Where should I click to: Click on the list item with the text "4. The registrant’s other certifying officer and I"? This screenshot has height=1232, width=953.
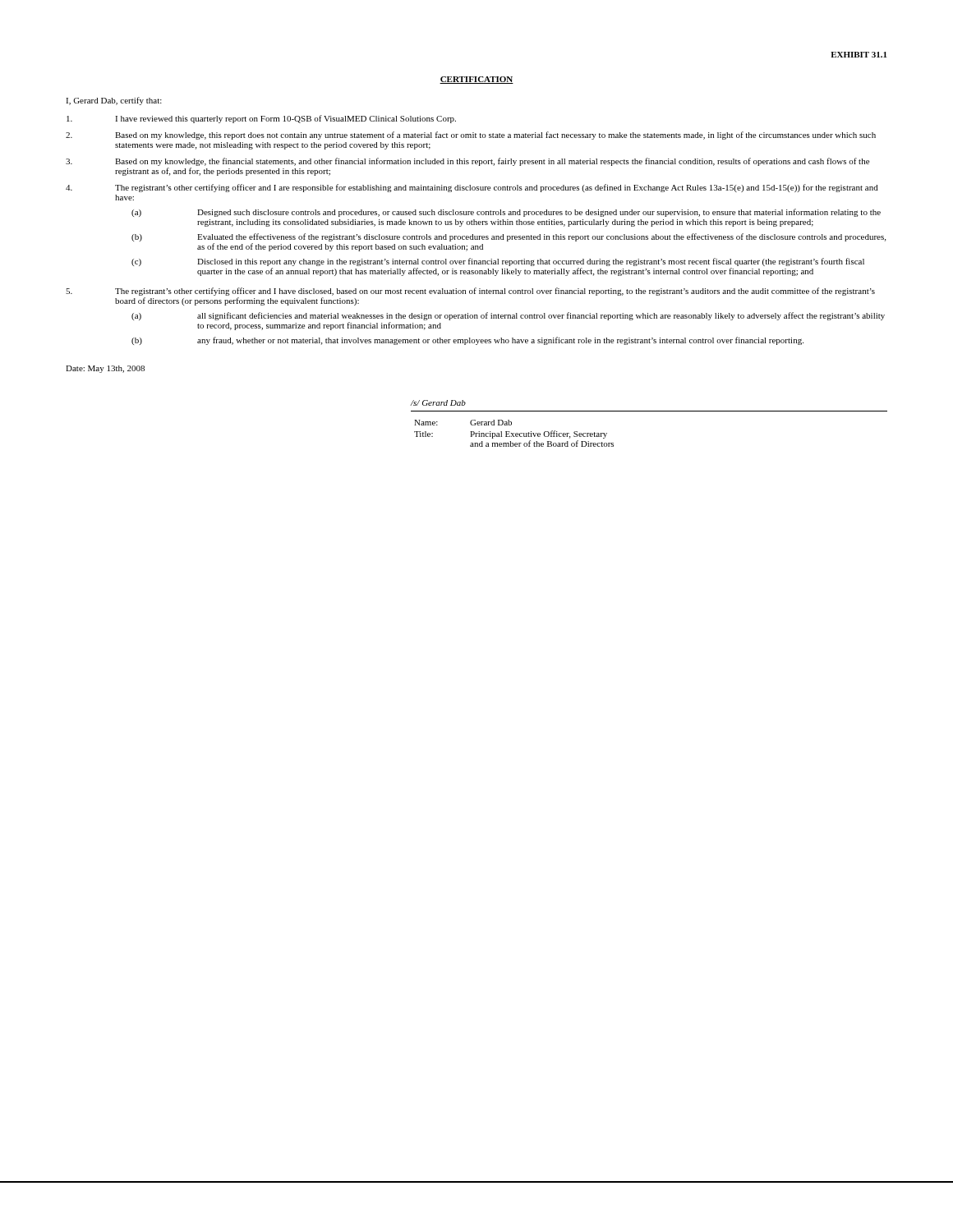coord(476,231)
